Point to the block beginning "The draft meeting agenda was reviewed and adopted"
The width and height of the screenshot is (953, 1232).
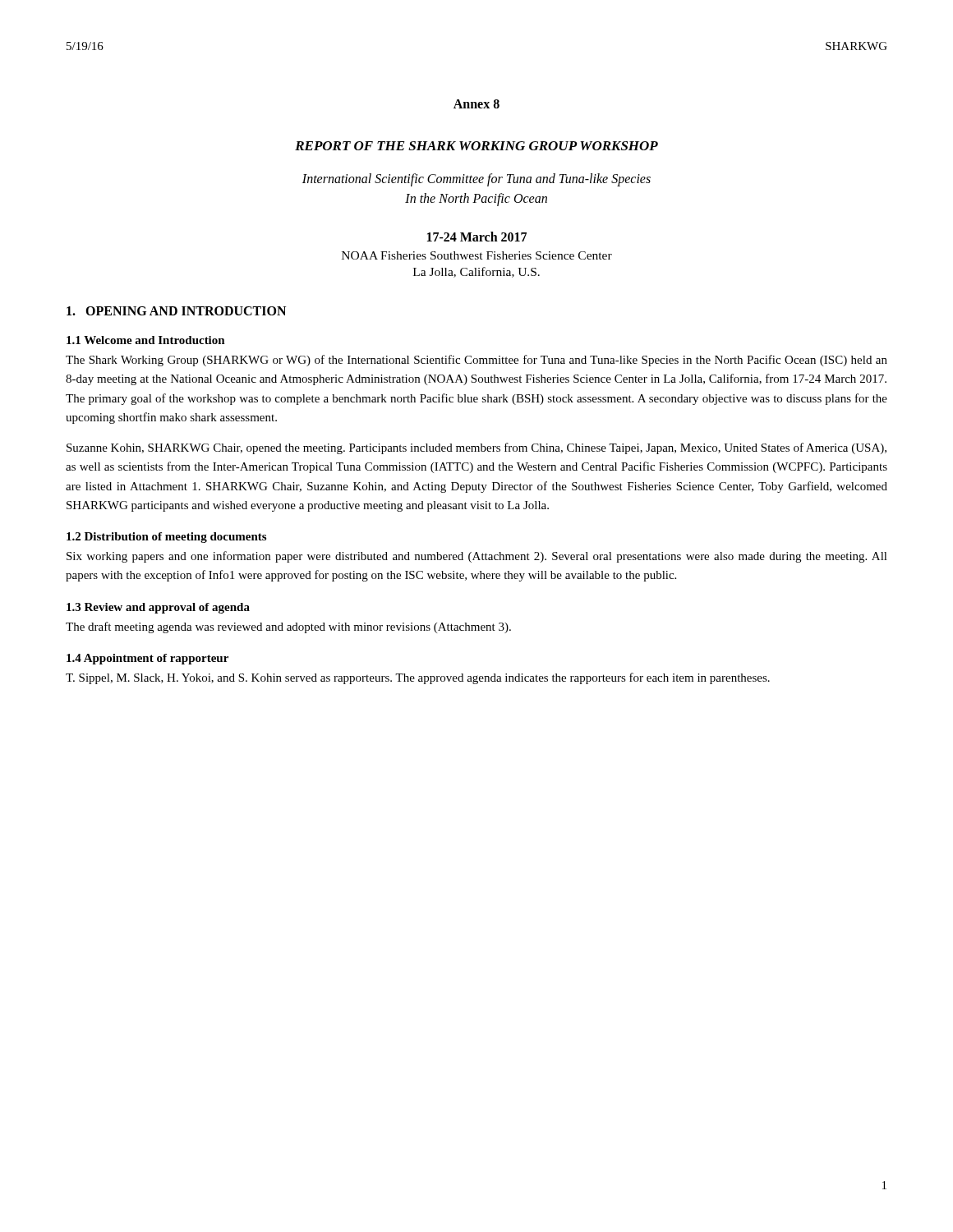(289, 626)
